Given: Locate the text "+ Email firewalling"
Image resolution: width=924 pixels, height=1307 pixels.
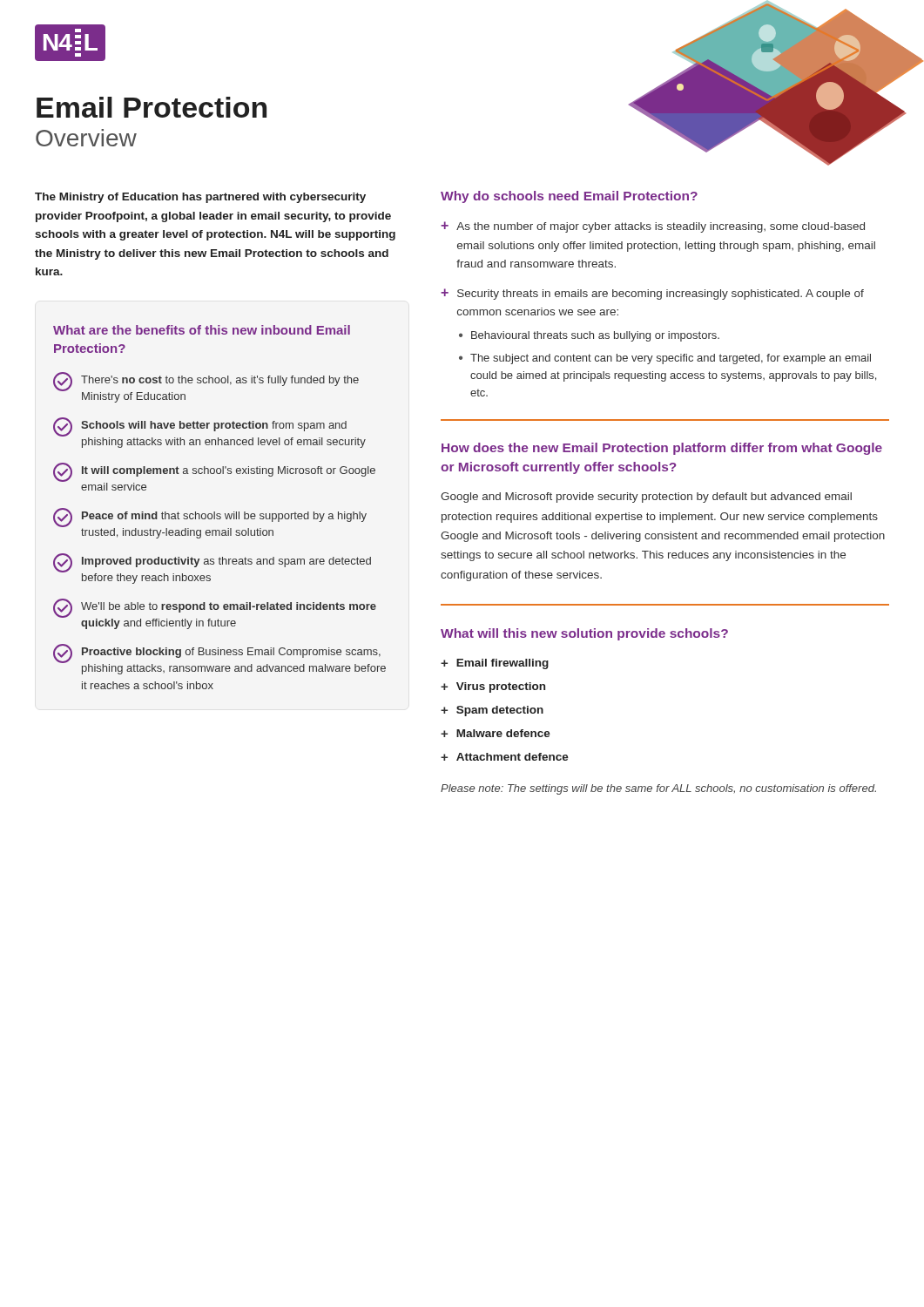Looking at the screenshot, I should pyautogui.click(x=495, y=662).
